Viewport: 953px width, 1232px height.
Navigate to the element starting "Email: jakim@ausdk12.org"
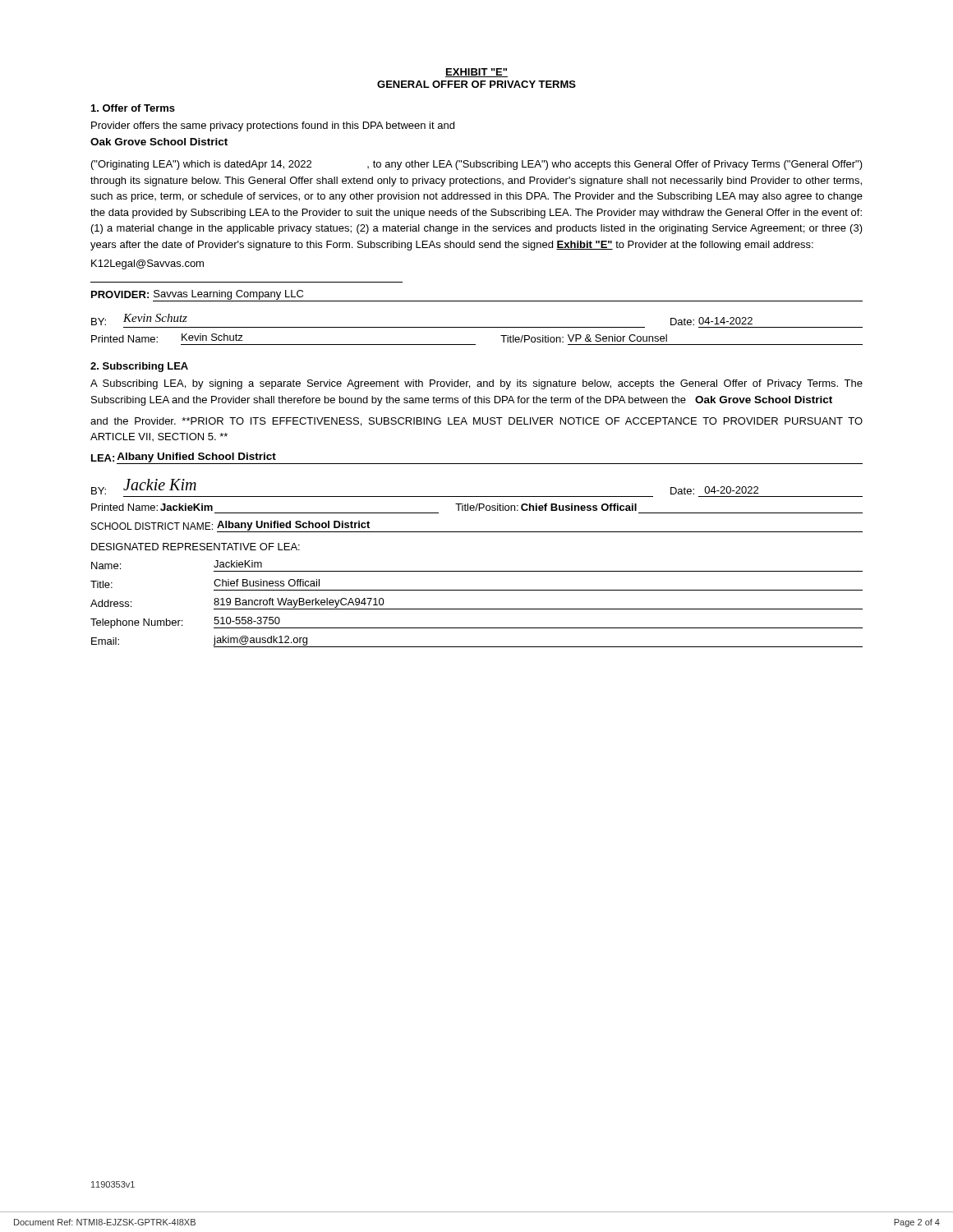point(476,640)
